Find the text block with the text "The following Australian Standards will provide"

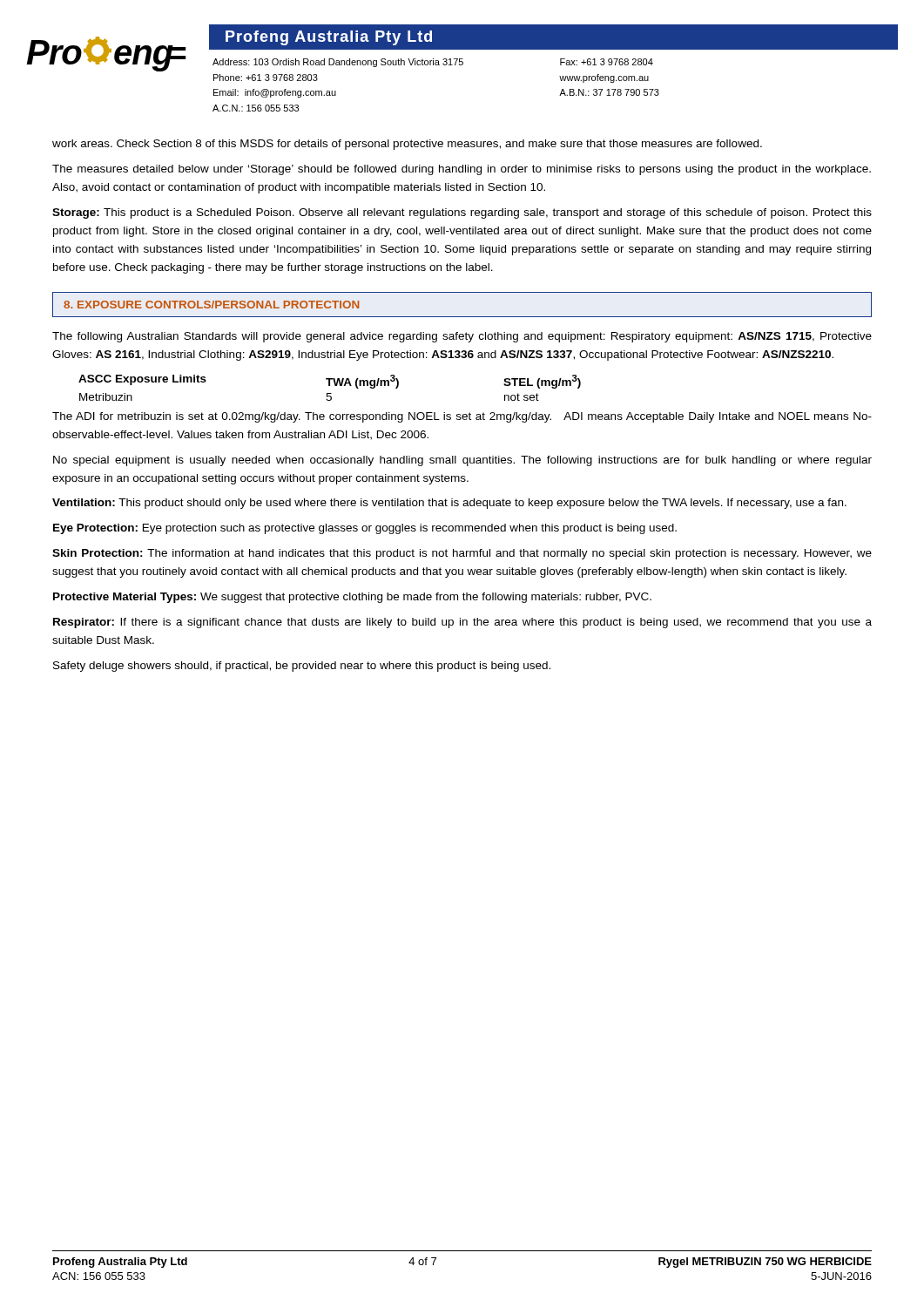pyautogui.click(x=462, y=345)
